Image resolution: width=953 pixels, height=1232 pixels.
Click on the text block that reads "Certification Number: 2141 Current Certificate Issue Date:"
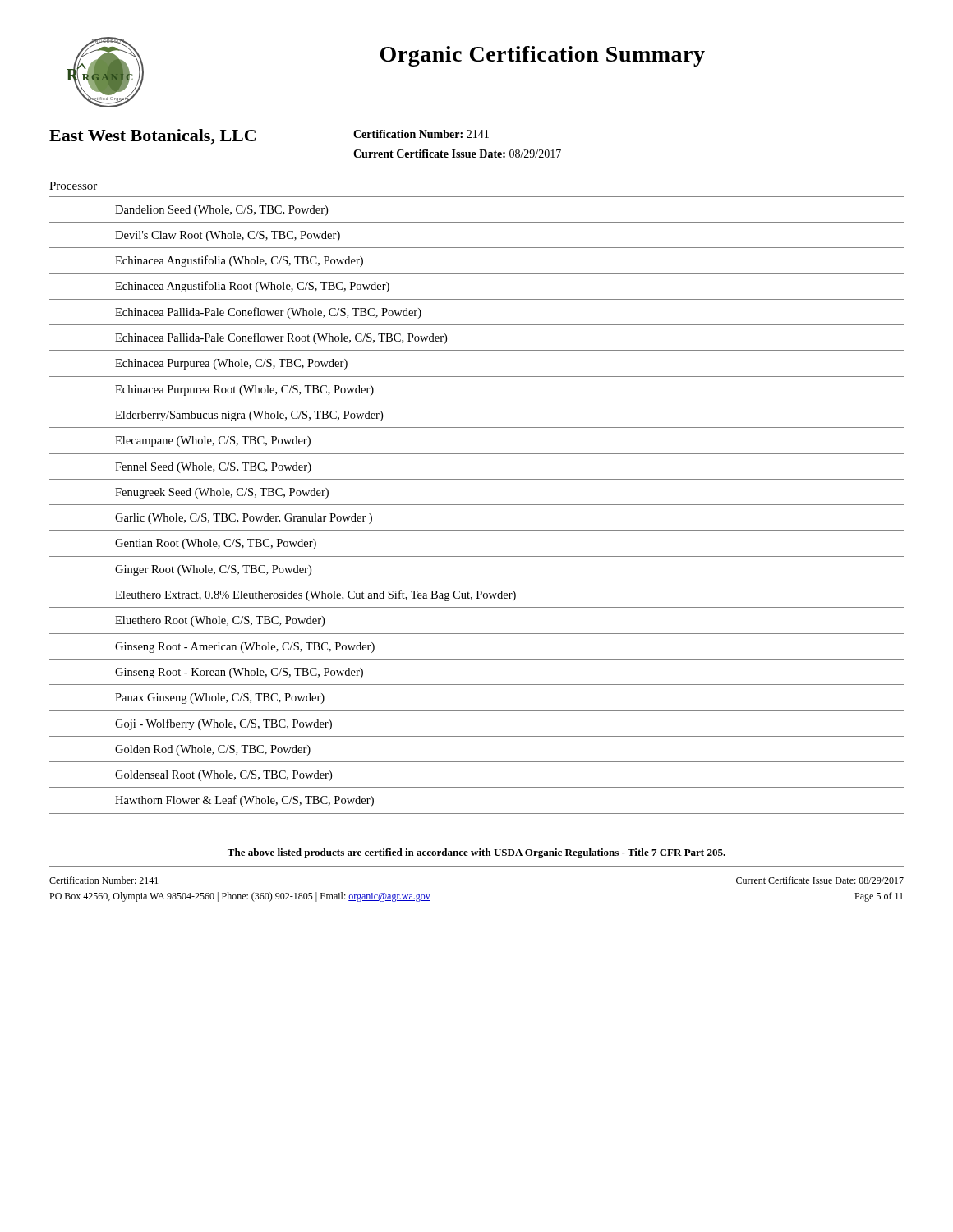457,144
